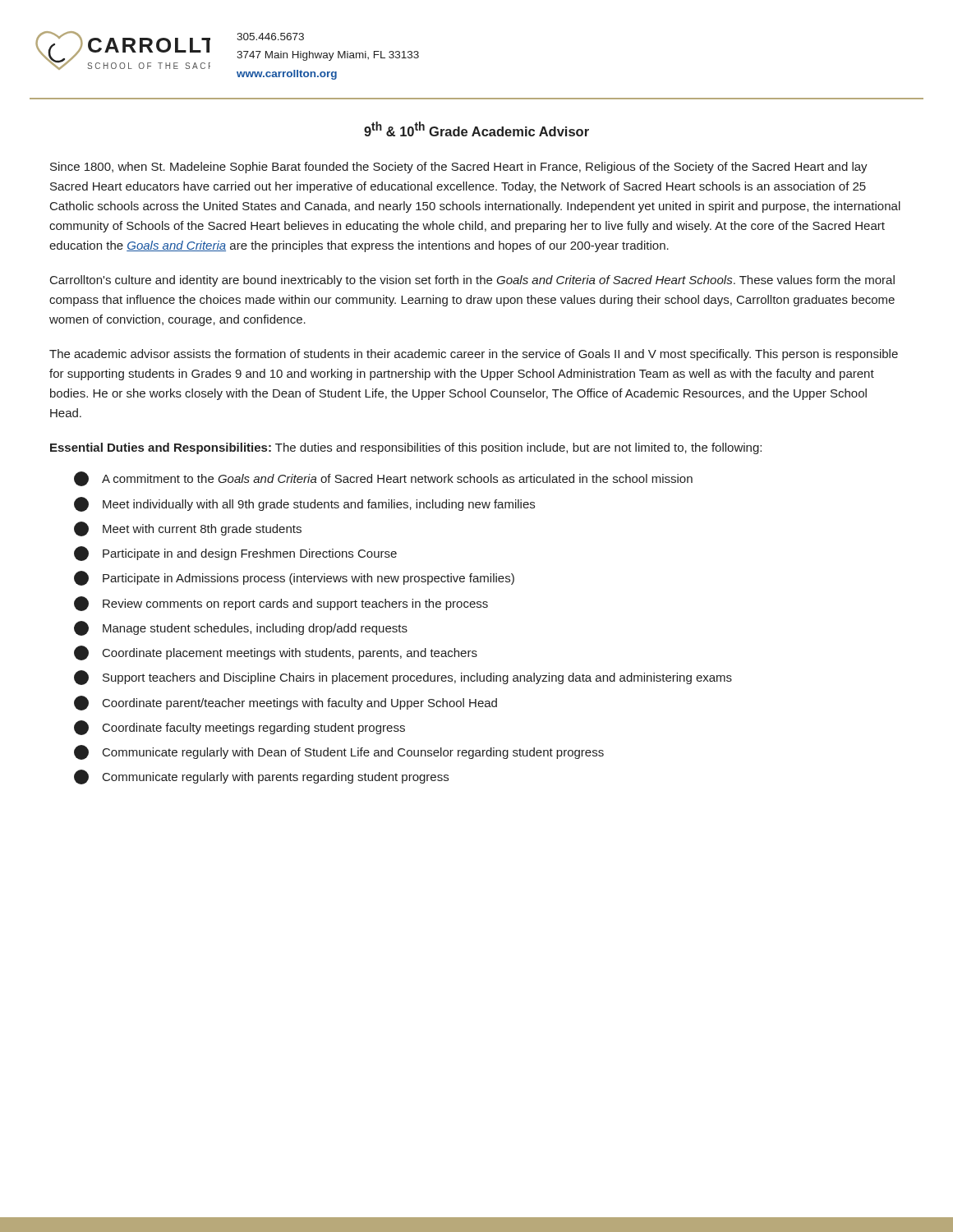Viewport: 953px width, 1232px height.
Task: Click where it says "Coordinate placement meetings with students, parents, and teachers"
Action: [x=276, y=653]
